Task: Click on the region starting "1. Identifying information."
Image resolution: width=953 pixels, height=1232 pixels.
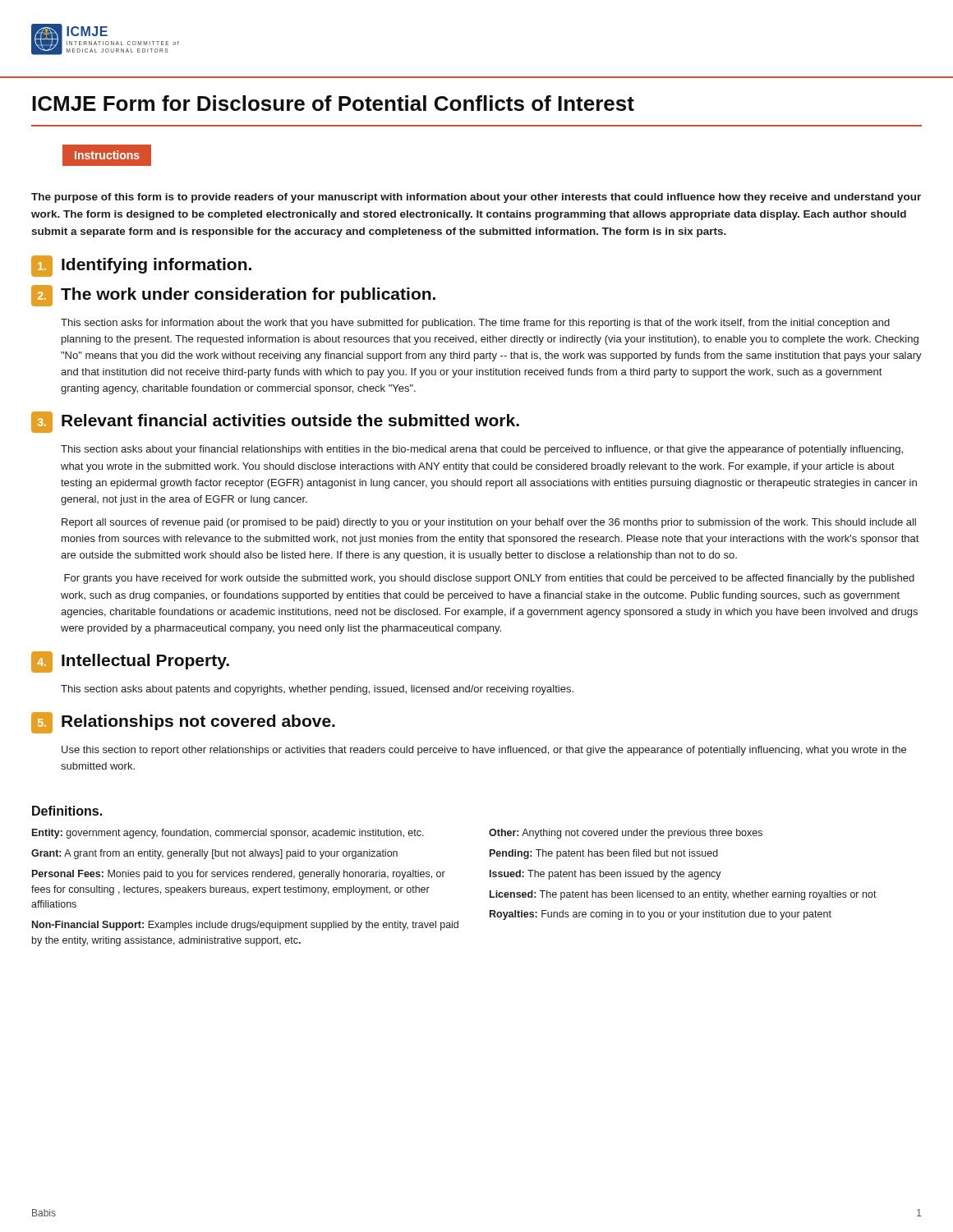Action: [x=142, y=265]
